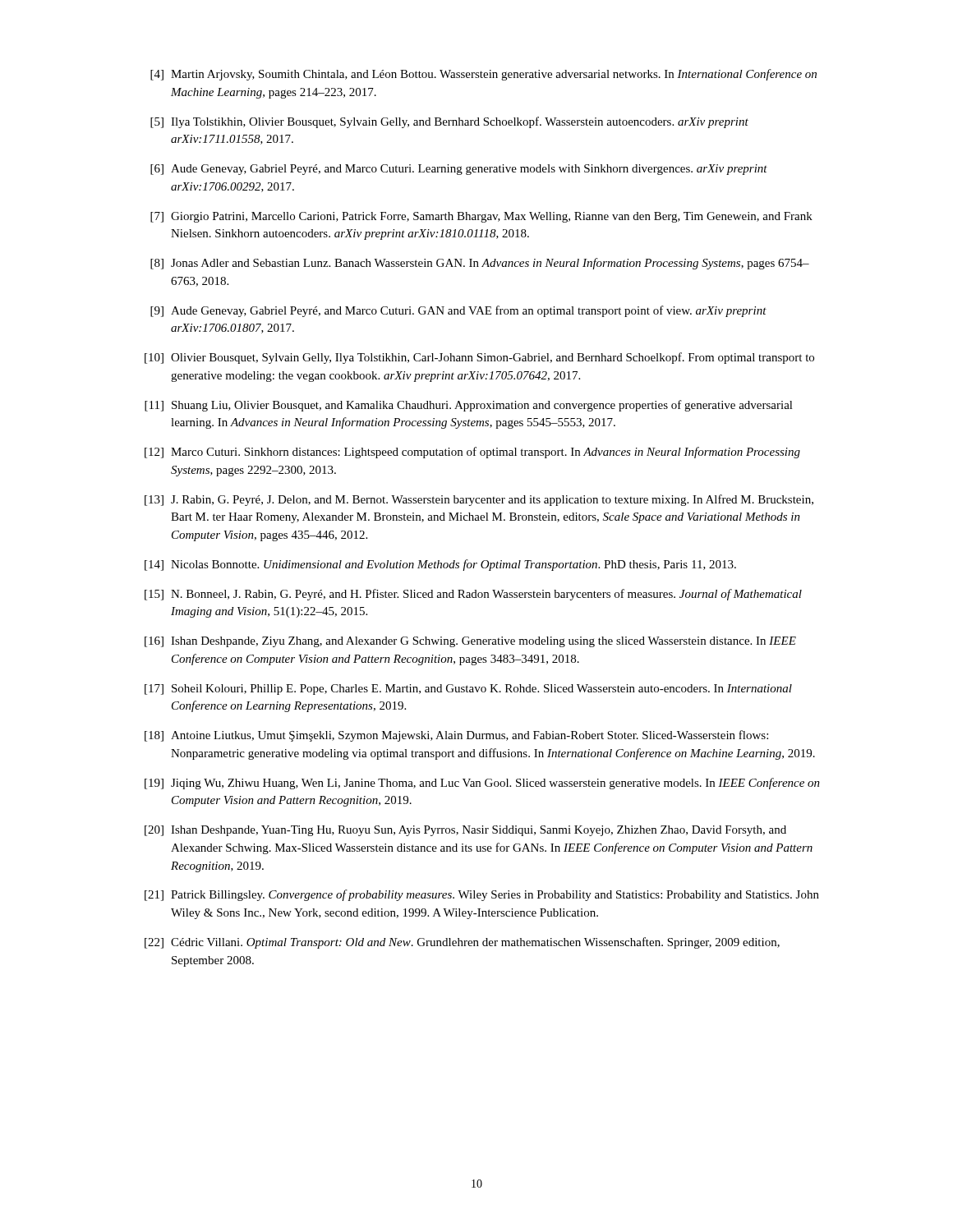Screen dimensions: 1232x953
Task: Locate the block of text that opens with "[6] Aude Genevay, Gabriel Peyré, and Marco"
Action: 476,178
